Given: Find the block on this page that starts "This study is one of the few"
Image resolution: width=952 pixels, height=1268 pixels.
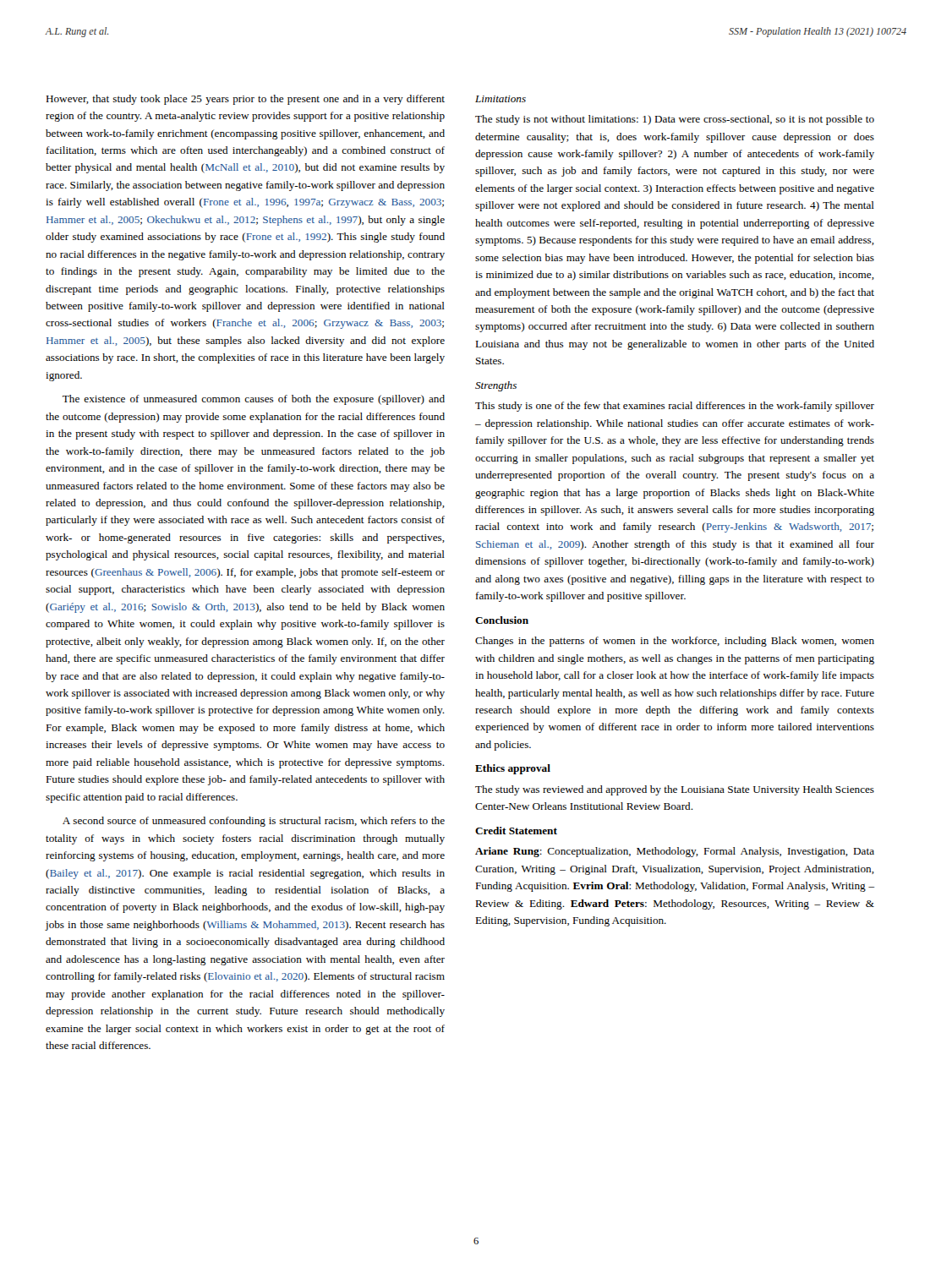Looking at the screenshot, I should pyautogui.click(x=675, y=501).
